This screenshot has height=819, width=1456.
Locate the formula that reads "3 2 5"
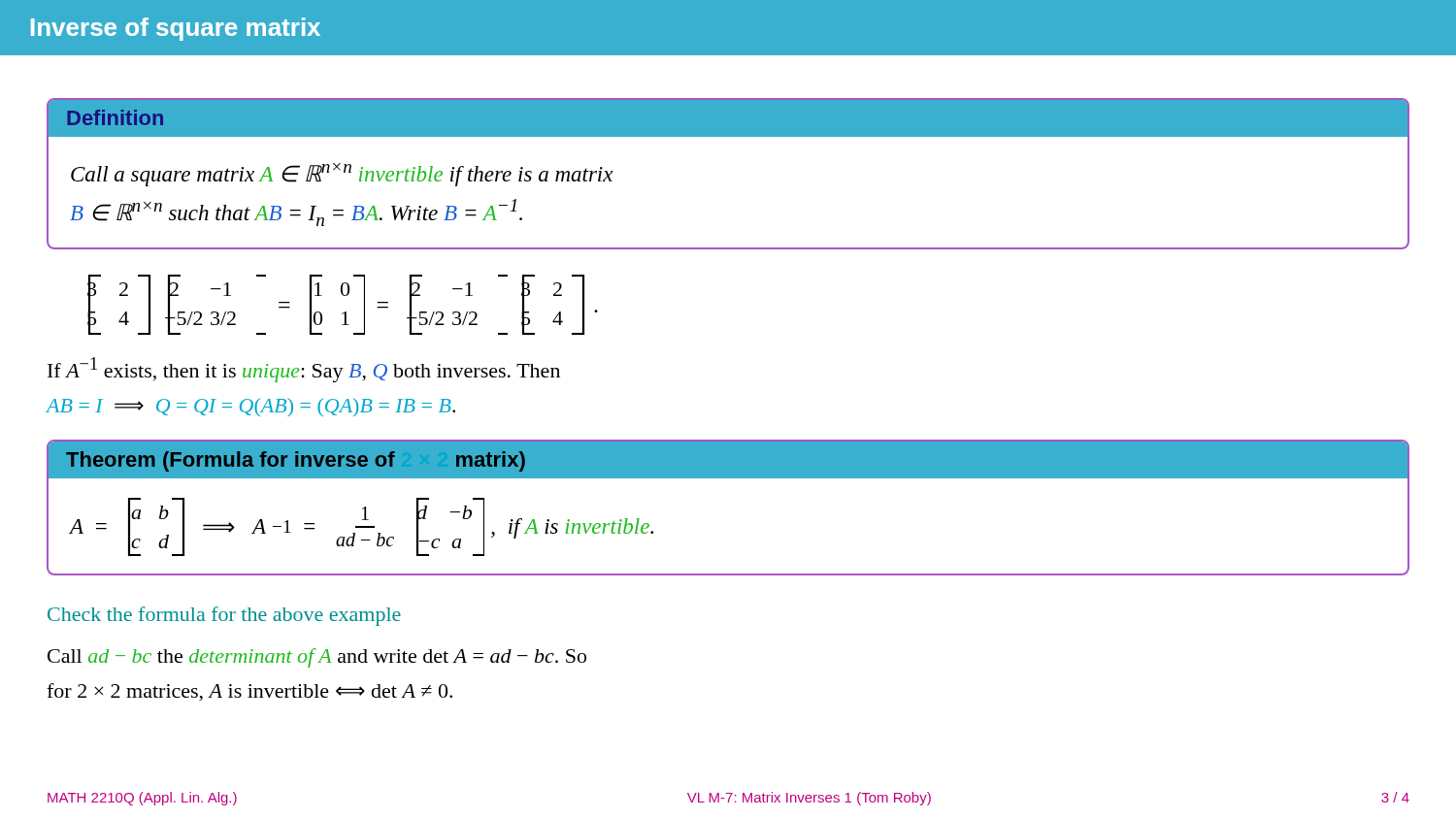[x=340, y=305]
